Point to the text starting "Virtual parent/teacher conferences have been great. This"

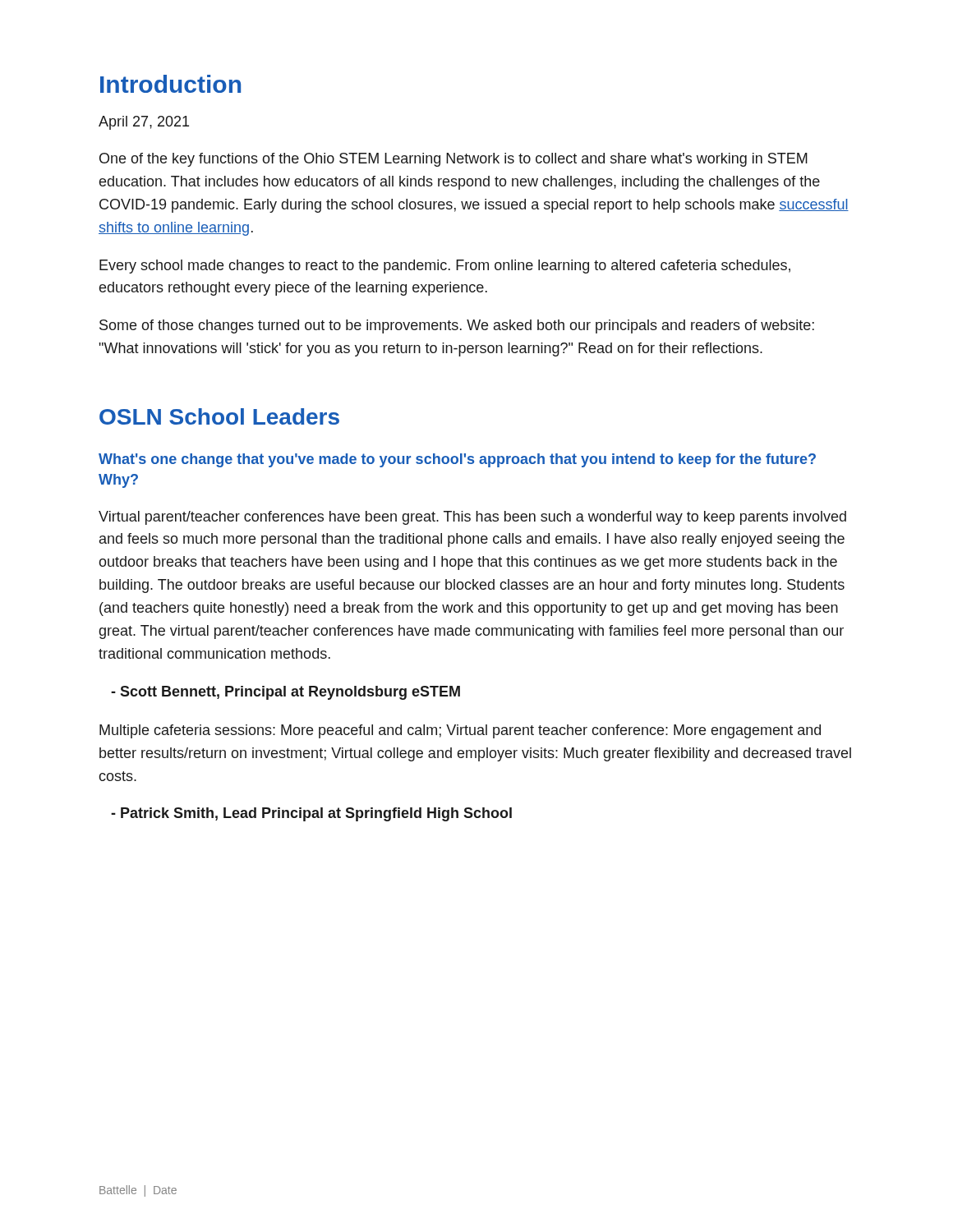click(476, 586)
